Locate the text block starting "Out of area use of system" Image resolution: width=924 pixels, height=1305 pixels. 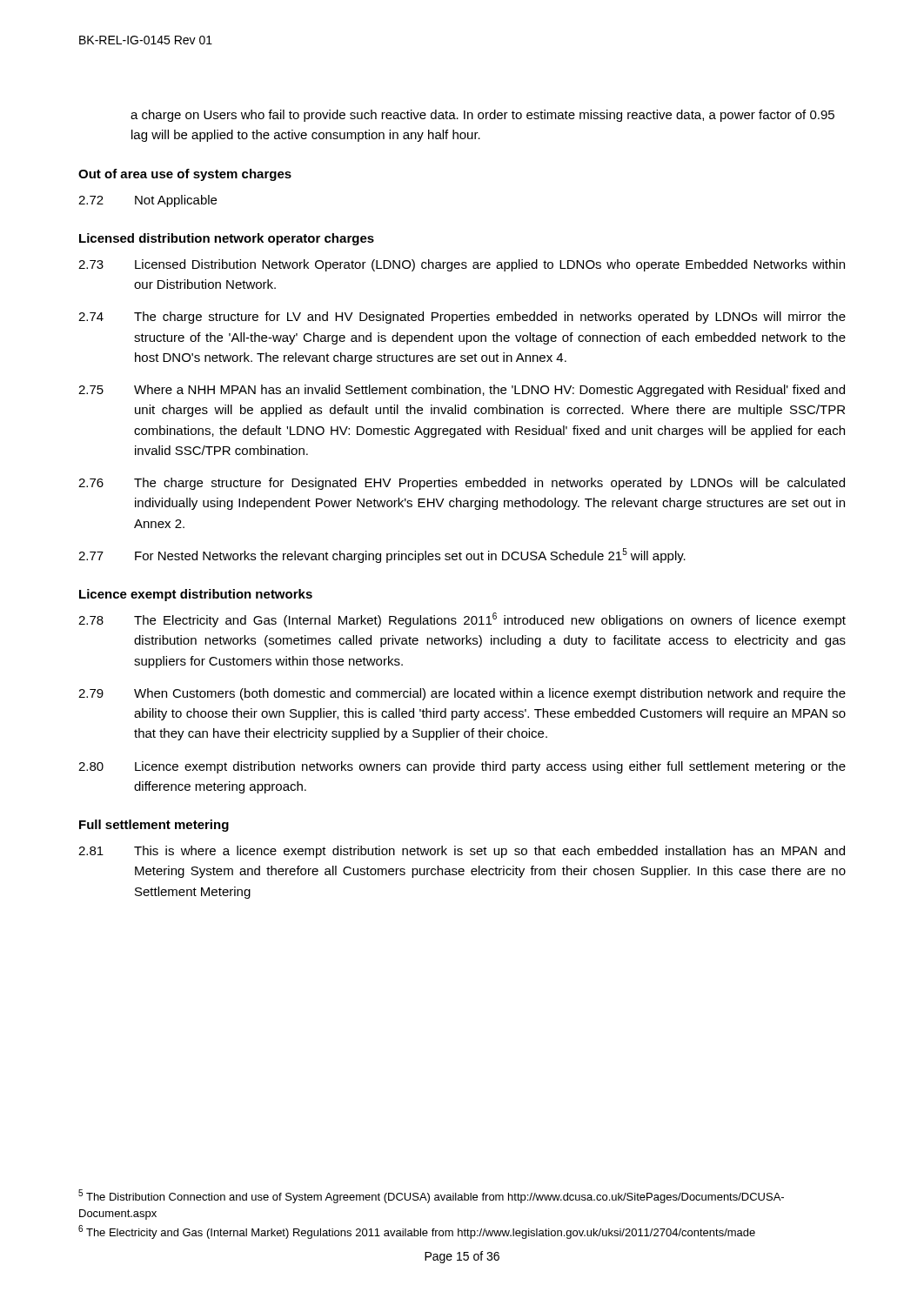(185, 173)
